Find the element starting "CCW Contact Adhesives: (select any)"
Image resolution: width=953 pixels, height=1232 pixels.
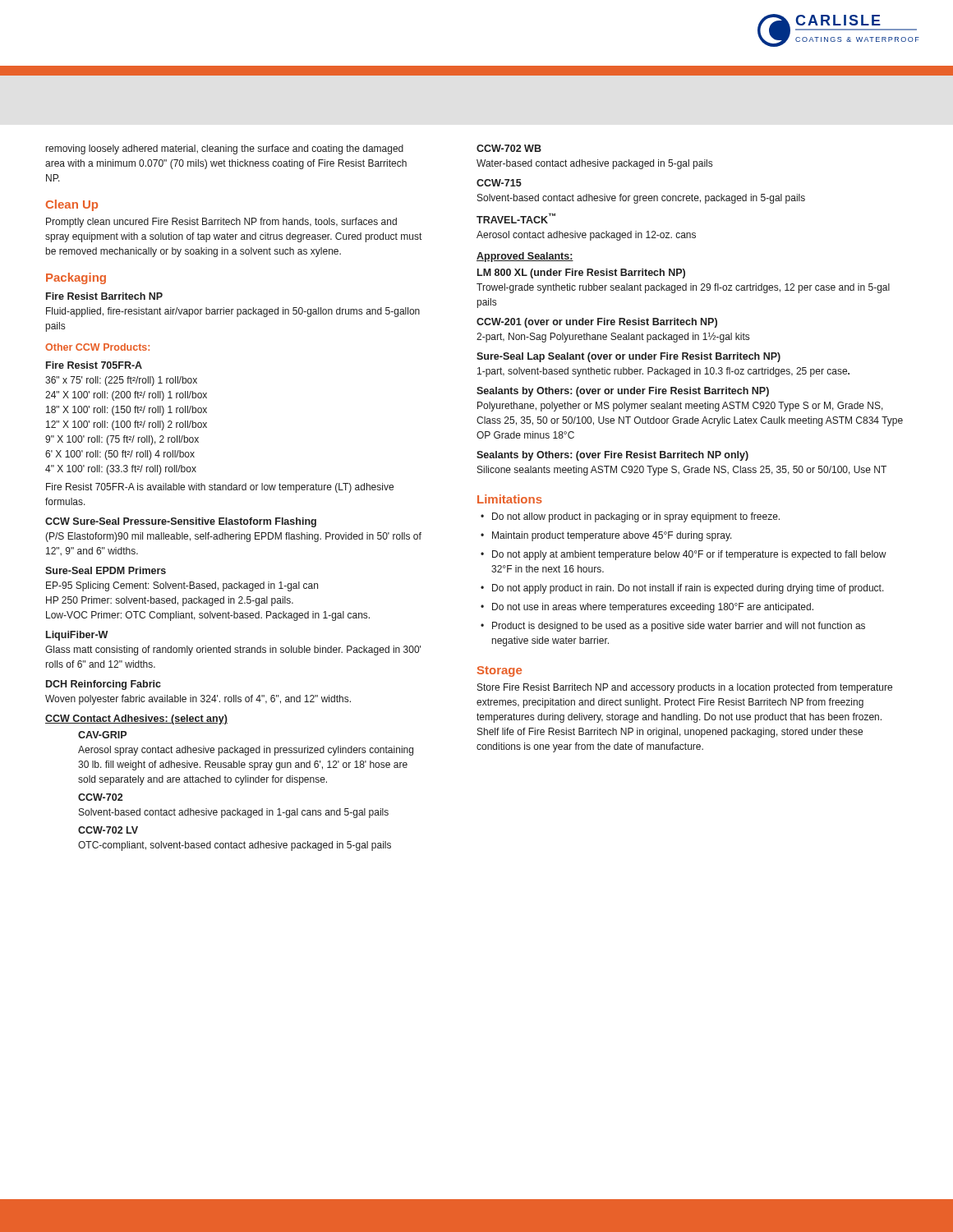click(136, 719)
